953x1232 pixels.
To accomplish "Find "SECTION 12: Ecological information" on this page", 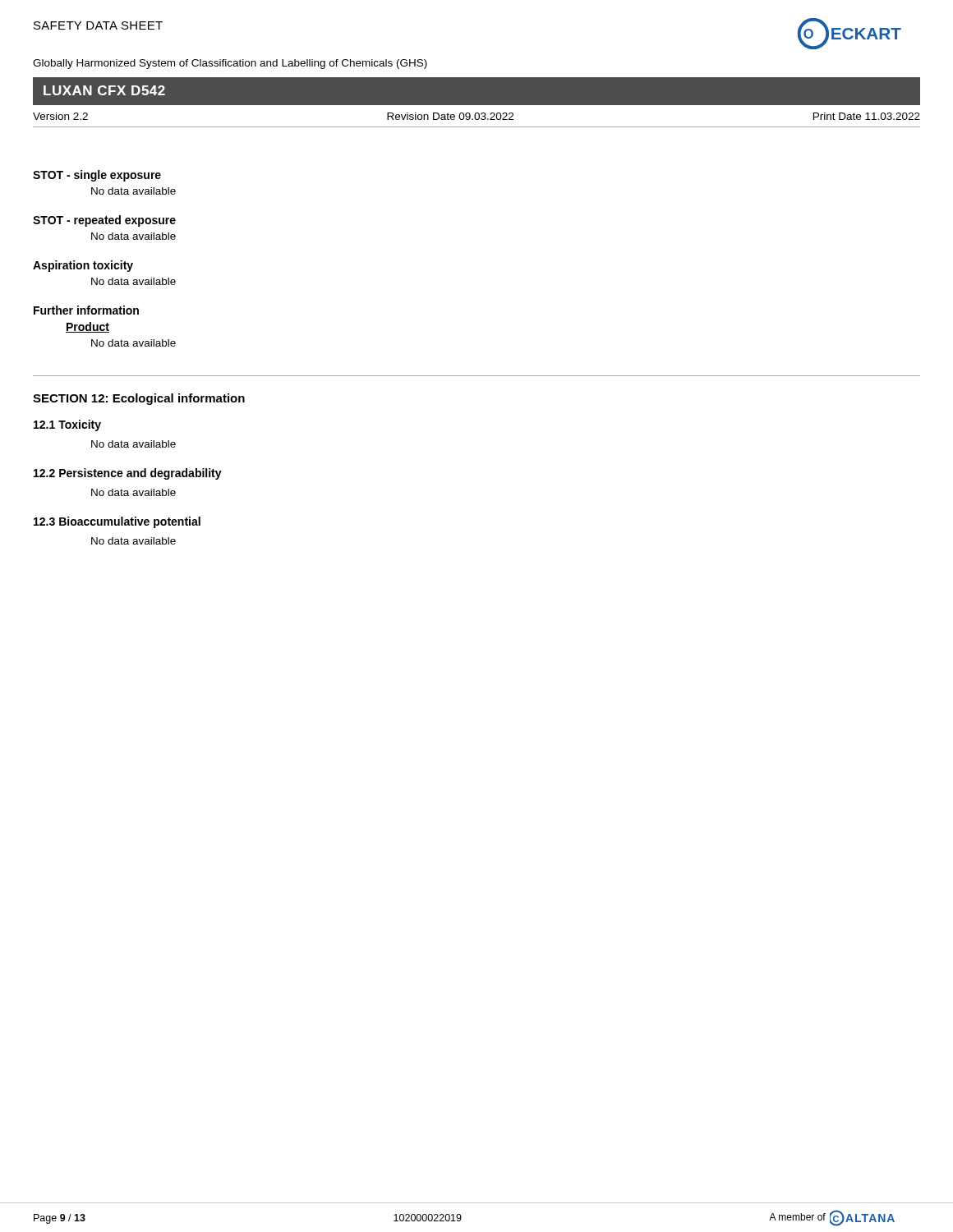I will (139, 398).
